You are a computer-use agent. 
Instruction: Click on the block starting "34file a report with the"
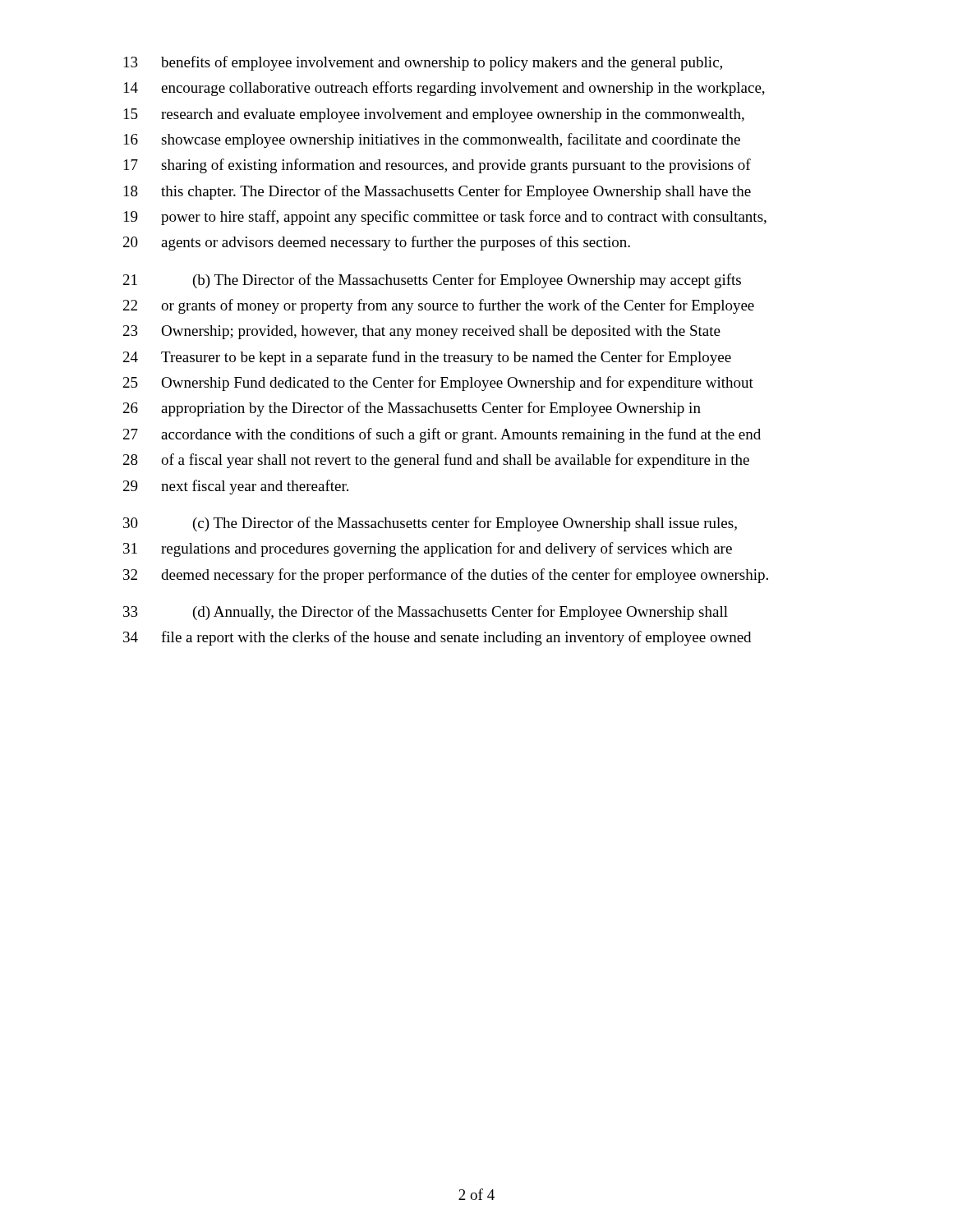click(485, 637)
